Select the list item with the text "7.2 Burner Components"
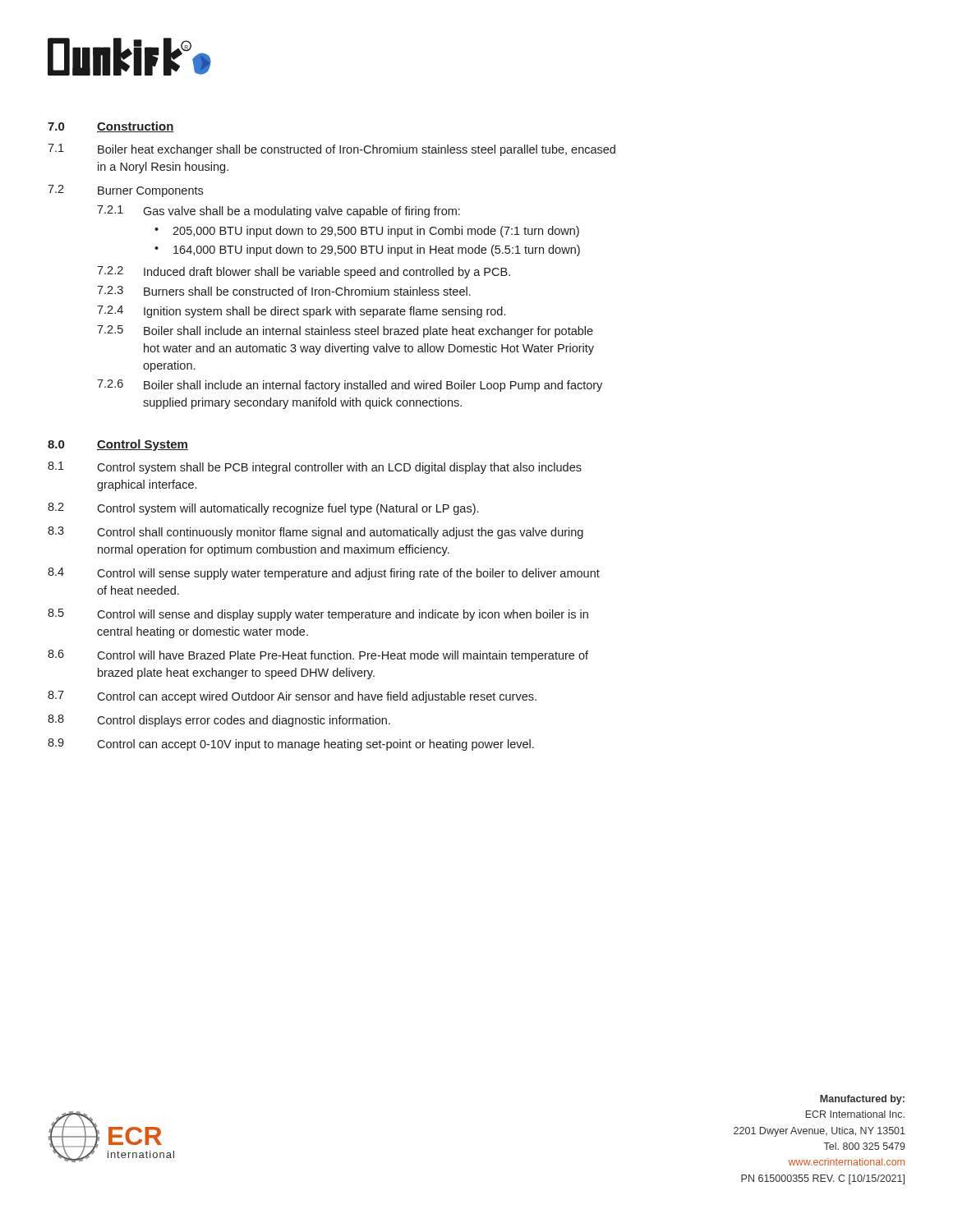Screen dimensions: 1232x953 [x=126, y=191]
